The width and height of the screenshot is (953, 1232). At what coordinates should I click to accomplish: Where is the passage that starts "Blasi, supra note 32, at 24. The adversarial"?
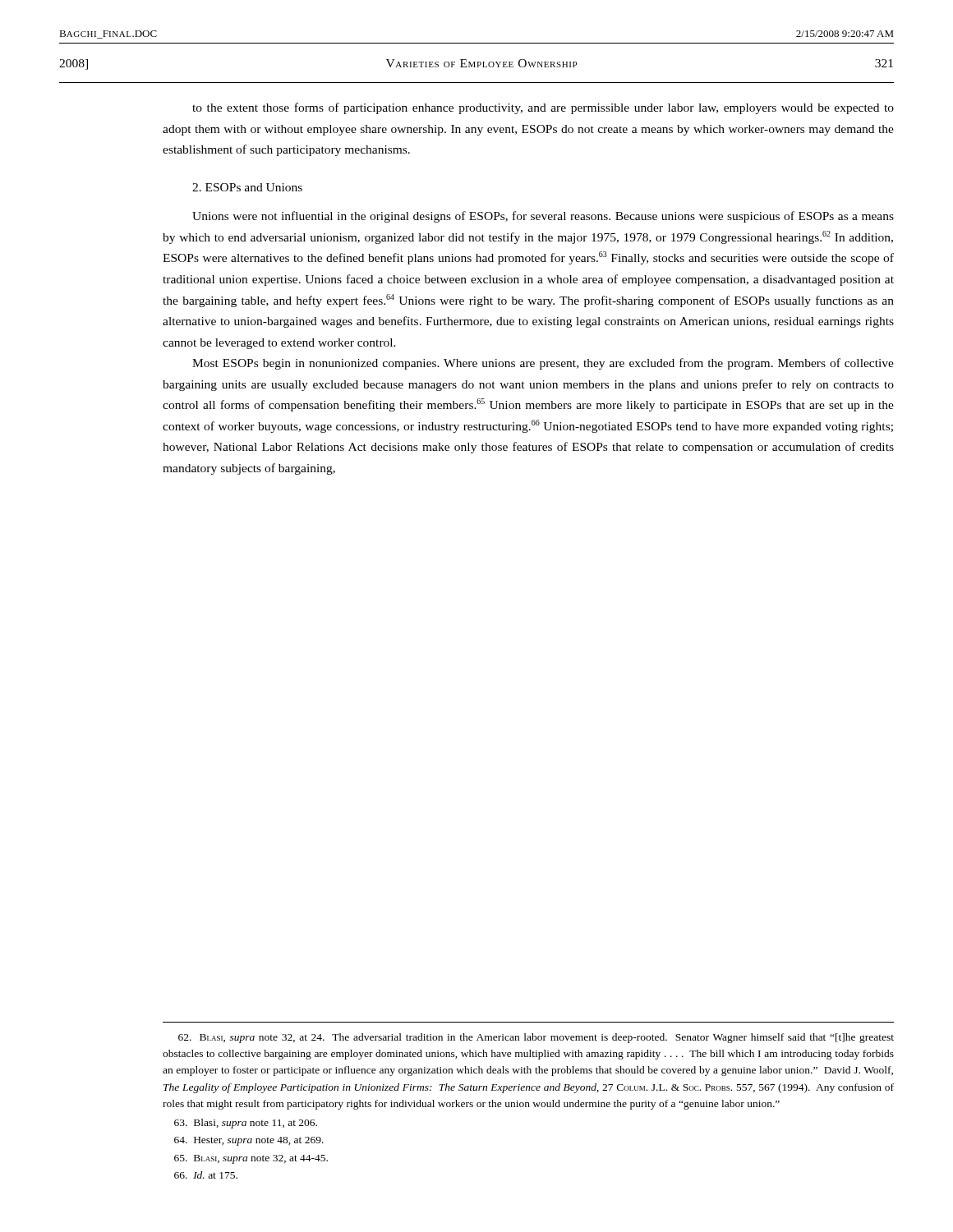[528, 1070]
